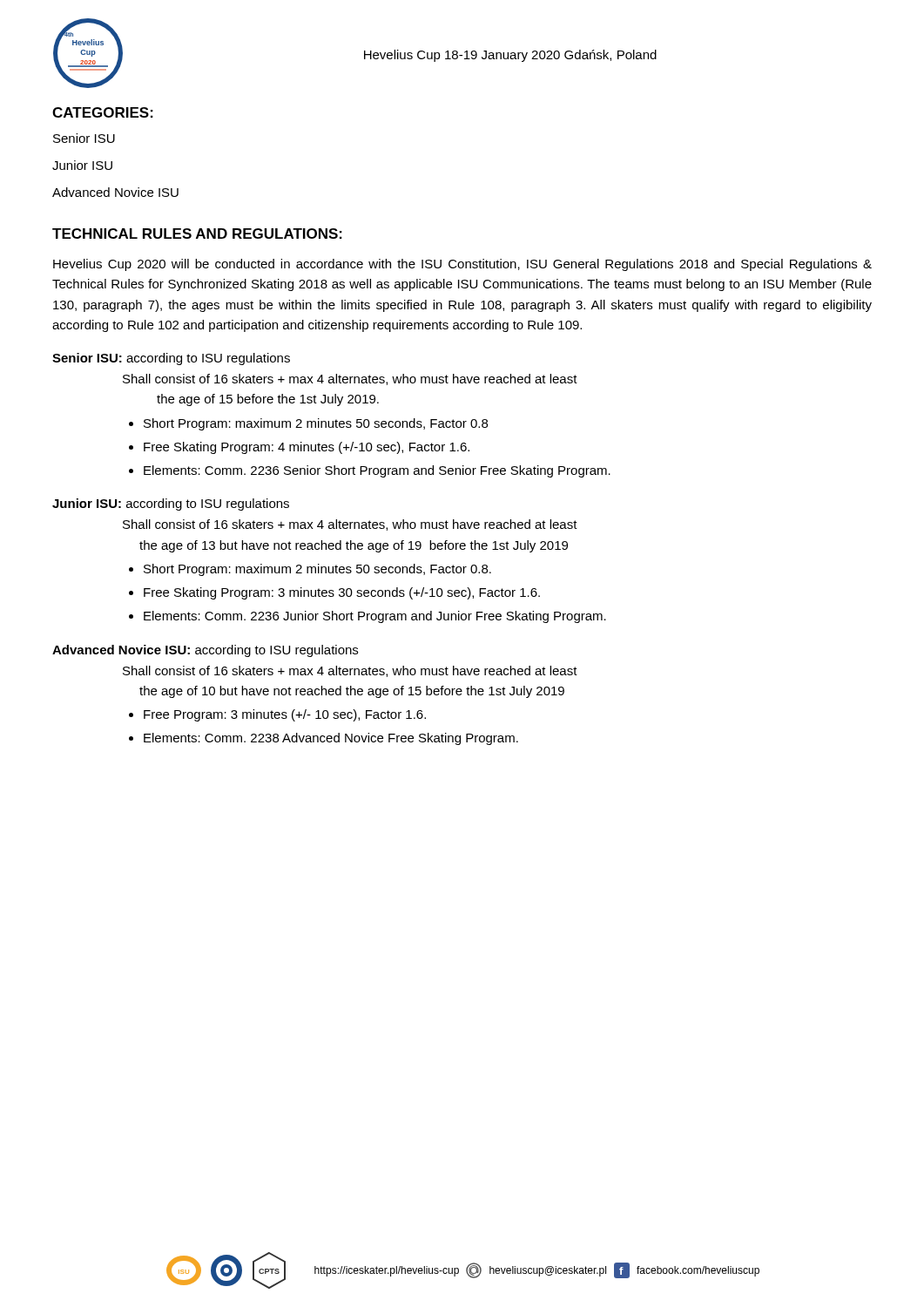924x1307 pixels.
Task: Find the section header containing "TECHNICAL RULES AND"
Action: tap(198, 234)
